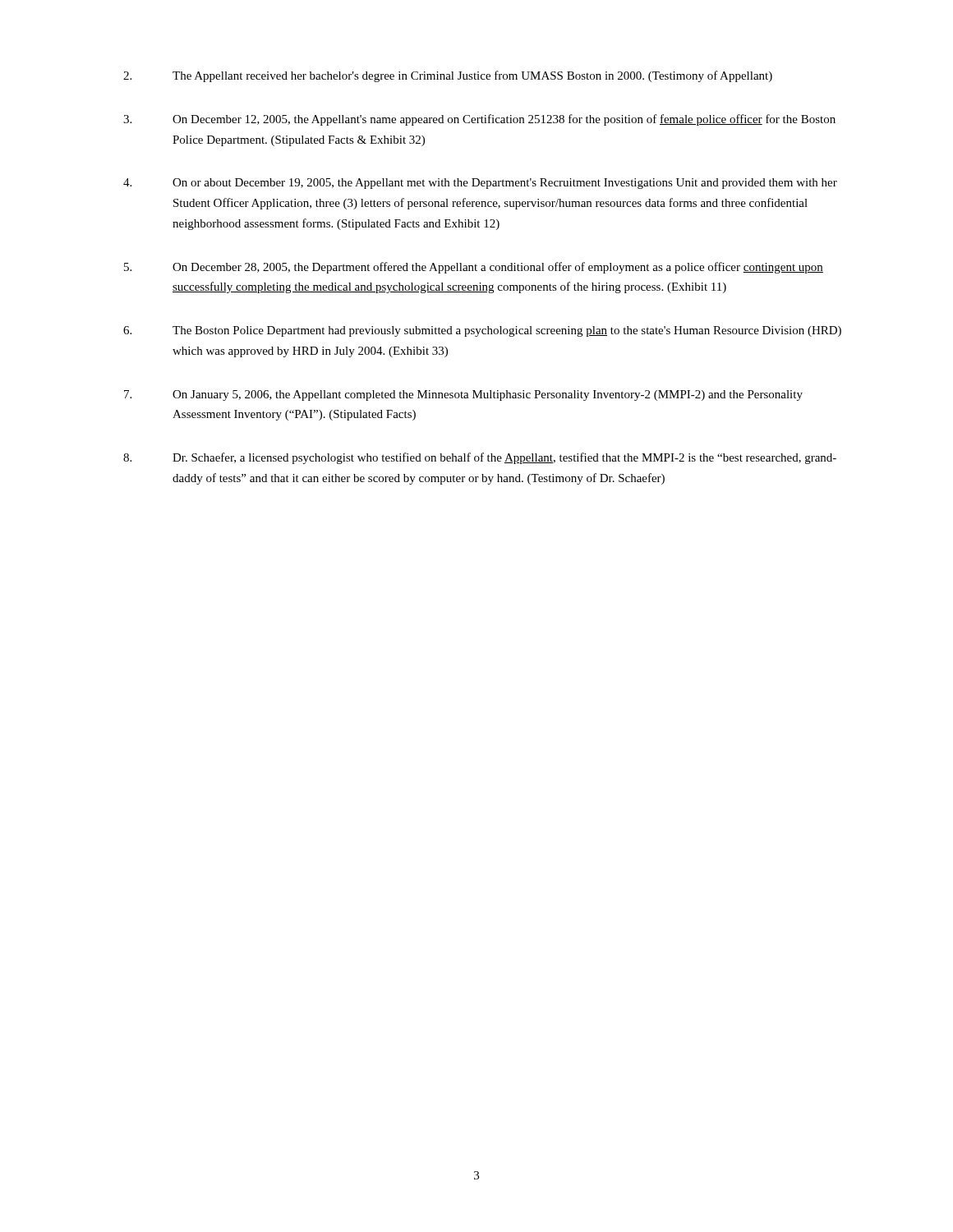Navigate to the text block starting "3. On December 12, 2005, the Appellant's"
The width and height of the screenshot is (953, 1232).
(485, 129)
